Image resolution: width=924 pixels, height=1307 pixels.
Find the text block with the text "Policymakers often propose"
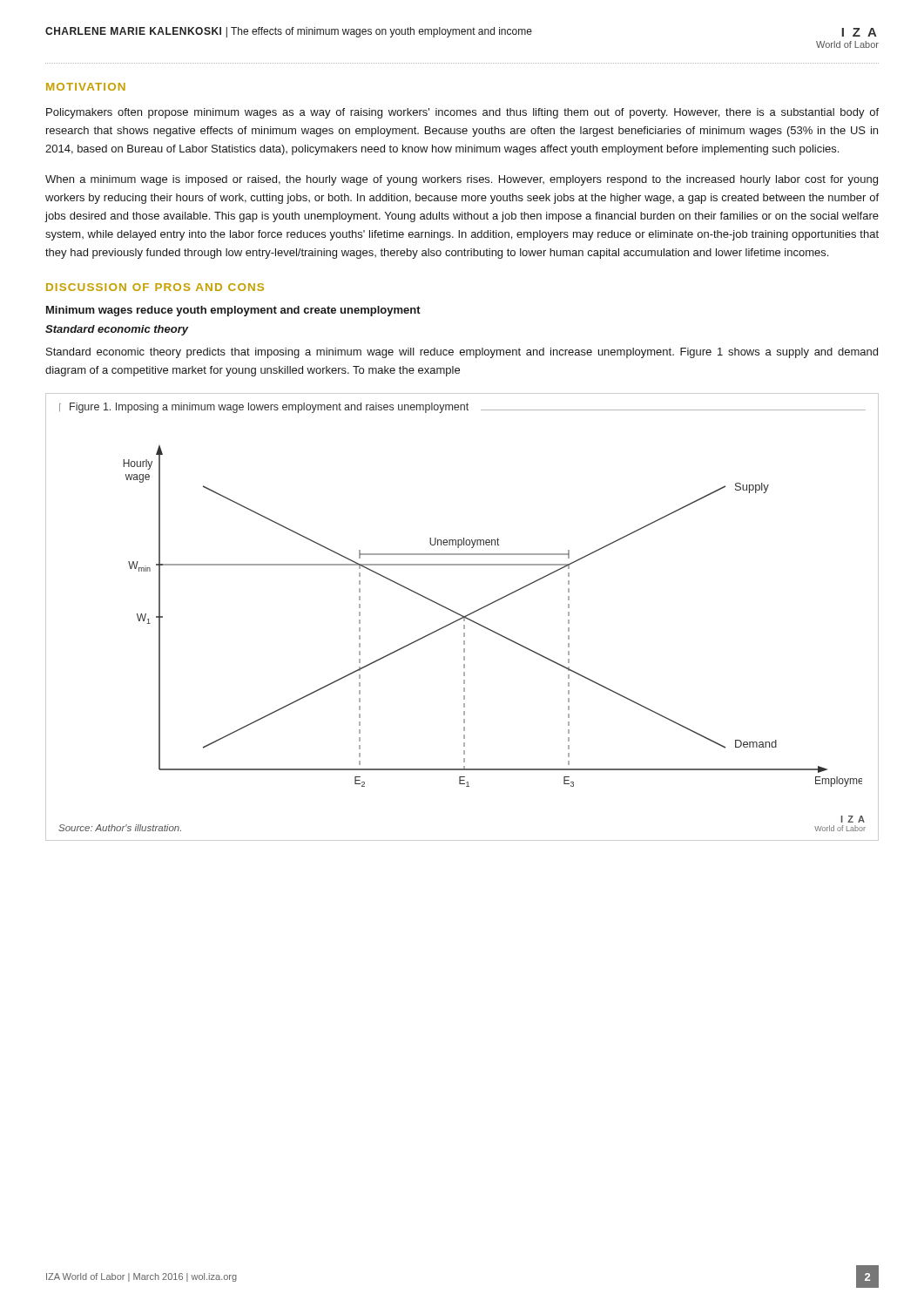click(x=462, y=130)
